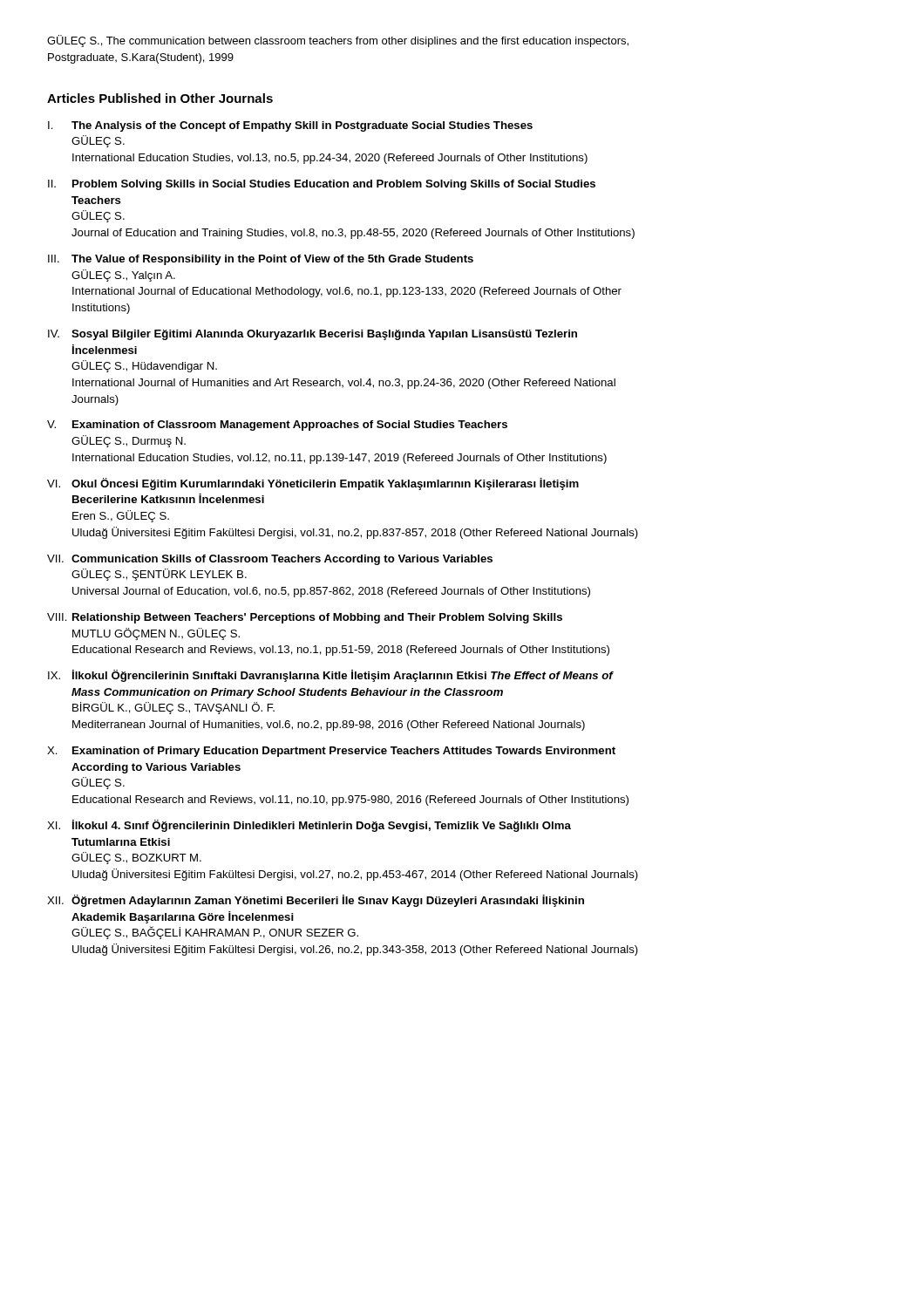Select the text block starting "III. The Value of Responsibility in the"
Image resolution: width=924 pixels, height=1308 pixels.
pos(462,284)
